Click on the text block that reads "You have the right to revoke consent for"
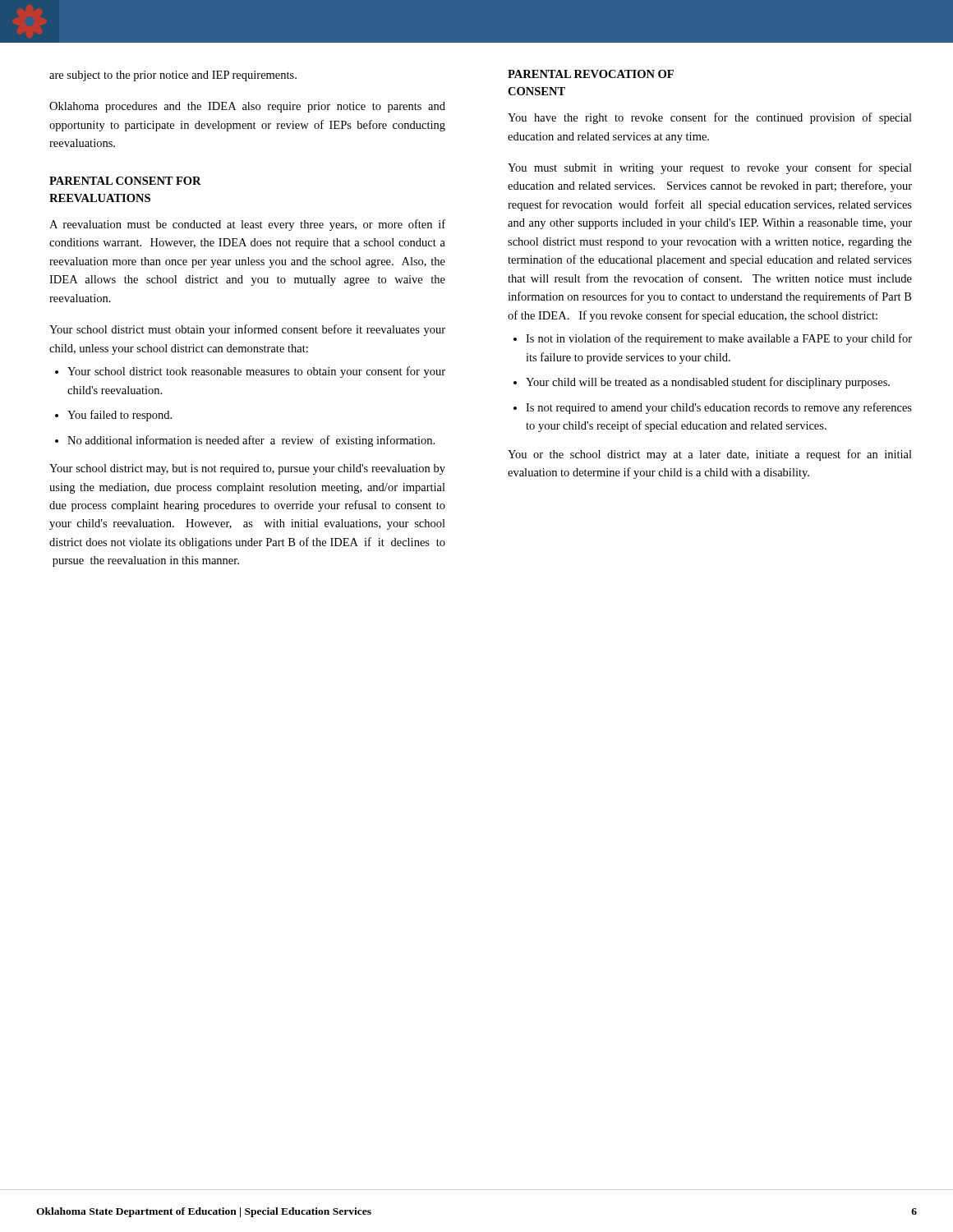Image resolution: width=953 pixels, height=1232 pixels. click(710, 127)
